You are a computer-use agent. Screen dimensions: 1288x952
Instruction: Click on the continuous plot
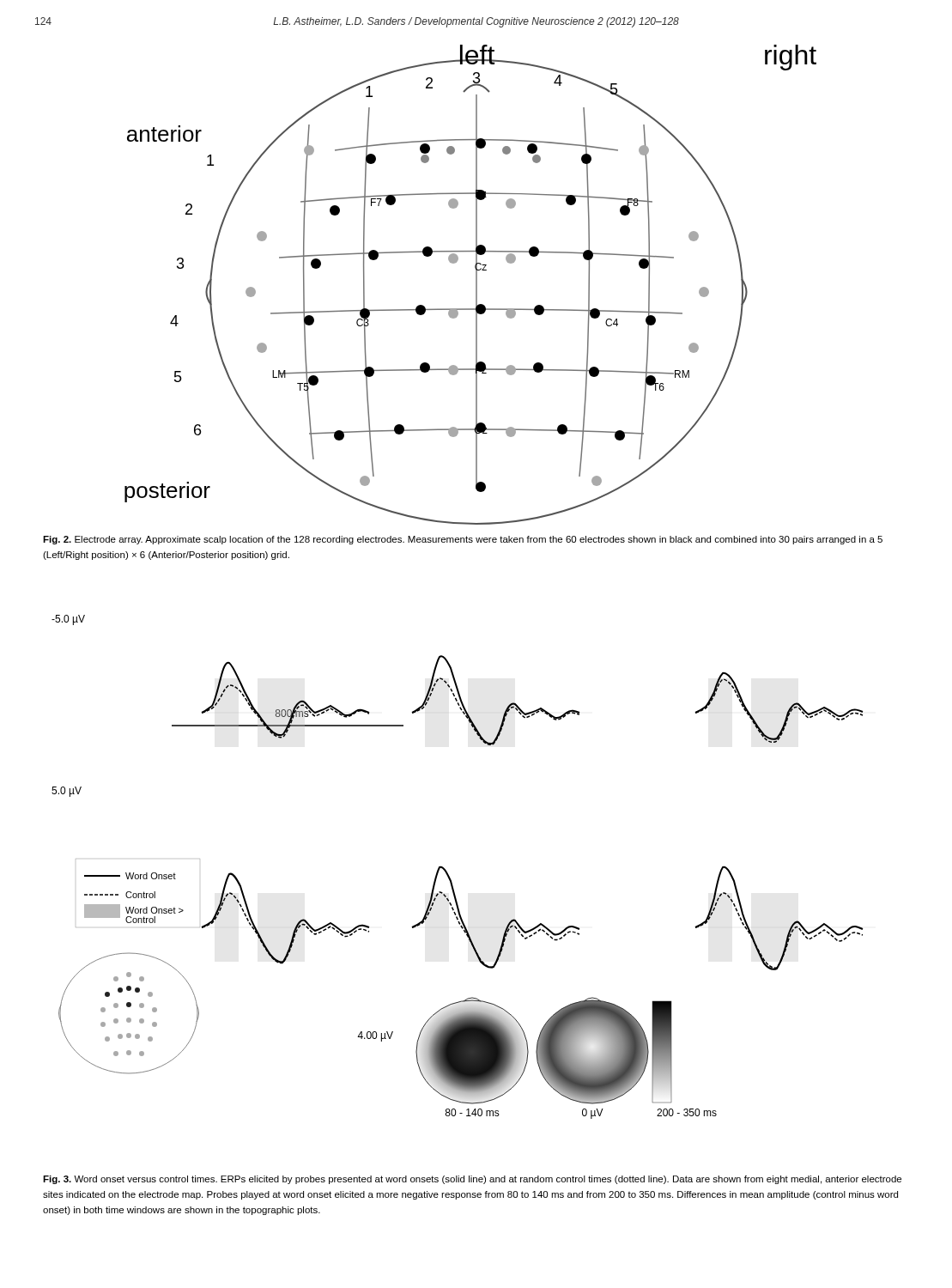(476, 876)
